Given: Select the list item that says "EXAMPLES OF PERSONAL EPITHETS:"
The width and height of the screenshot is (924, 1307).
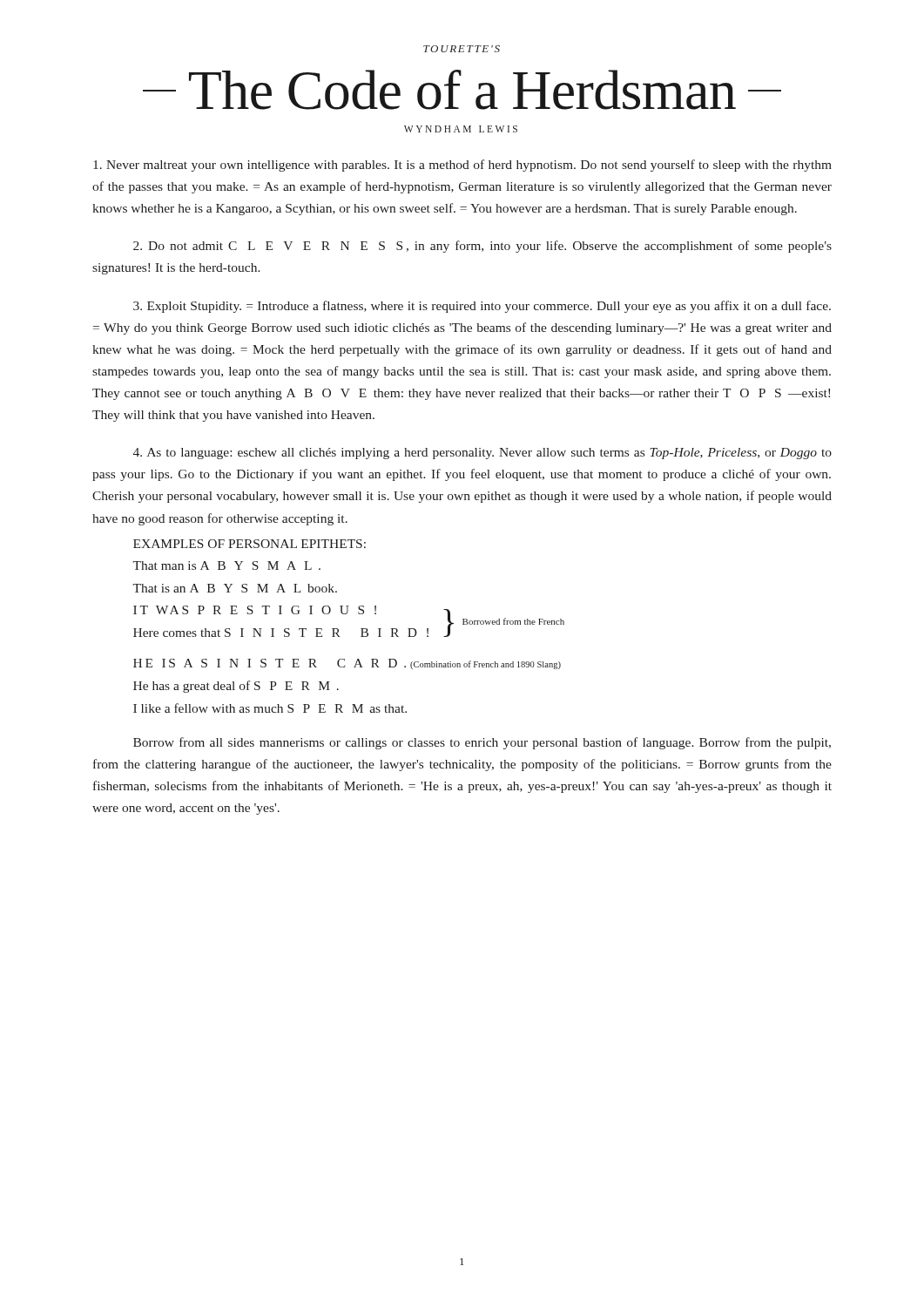Looking at the screenshot, I should point(250,543).
